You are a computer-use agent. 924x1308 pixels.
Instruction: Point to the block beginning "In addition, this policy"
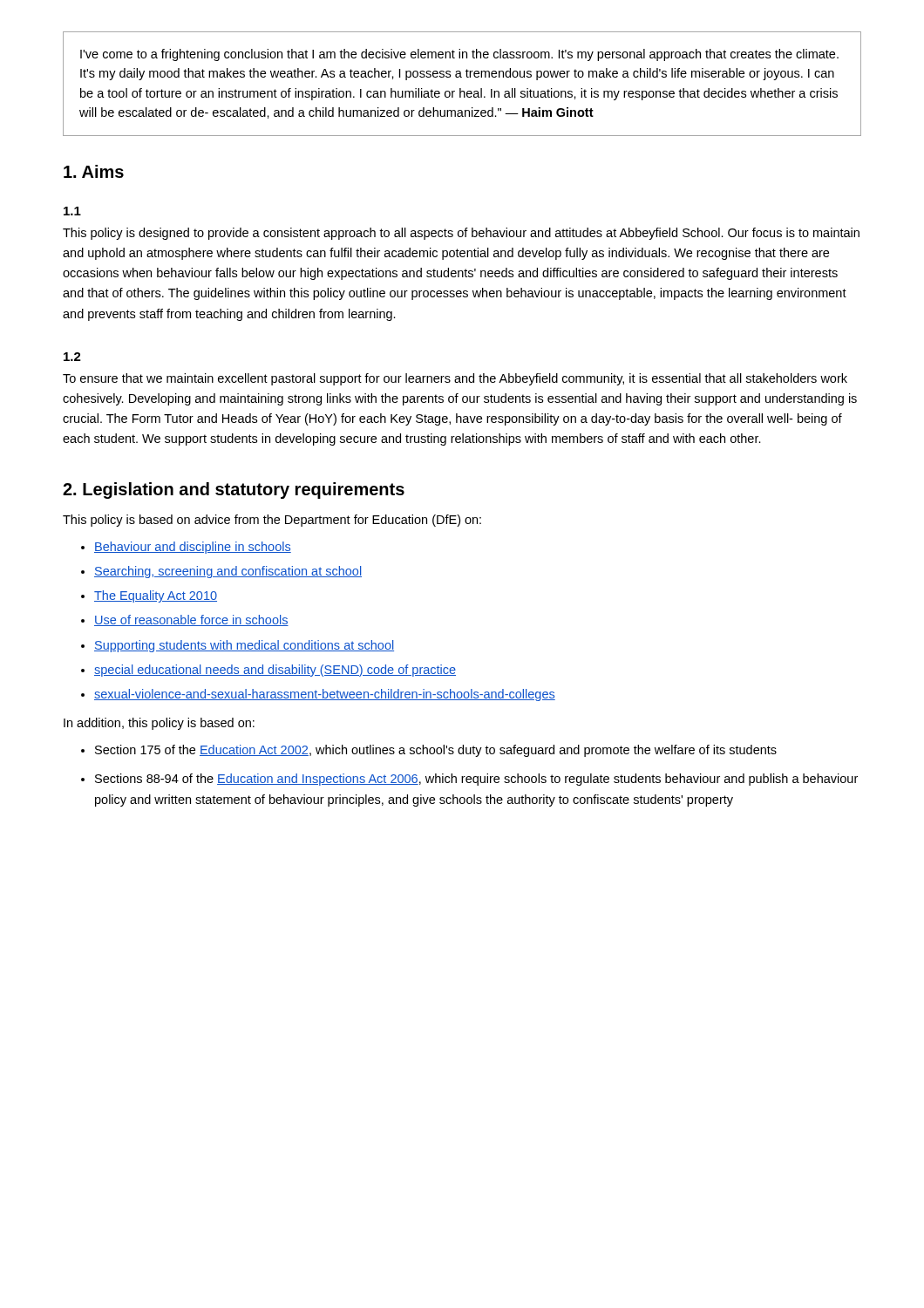(x=159, y=723)
